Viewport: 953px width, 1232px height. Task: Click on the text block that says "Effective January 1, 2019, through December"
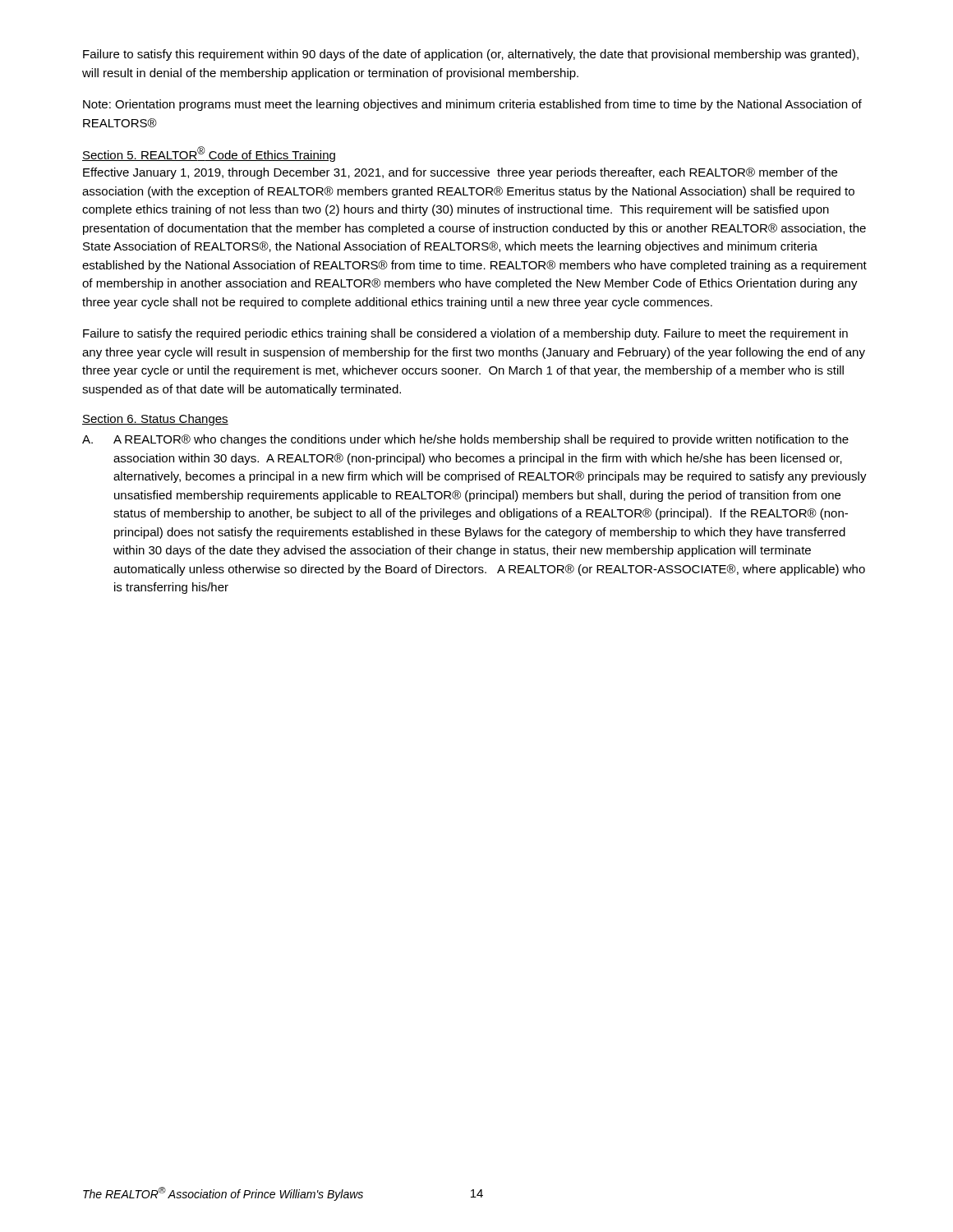pyautogui.click(x=474, y=237)
